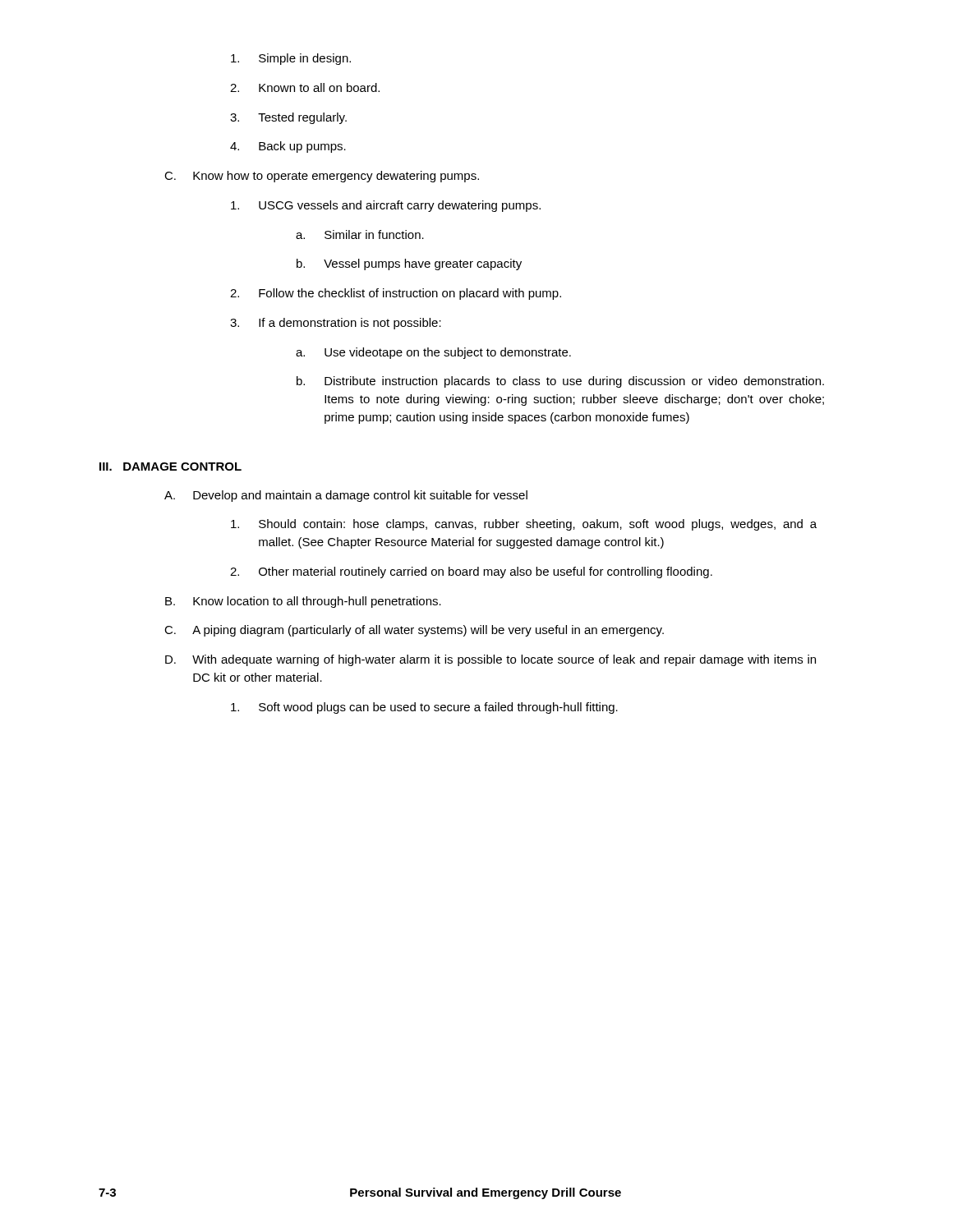This screenshot has height=1232, width=953.
Task: Click on the block starting "a. Similar in function."
Action: pyautogui.click(x=360, y=234)
